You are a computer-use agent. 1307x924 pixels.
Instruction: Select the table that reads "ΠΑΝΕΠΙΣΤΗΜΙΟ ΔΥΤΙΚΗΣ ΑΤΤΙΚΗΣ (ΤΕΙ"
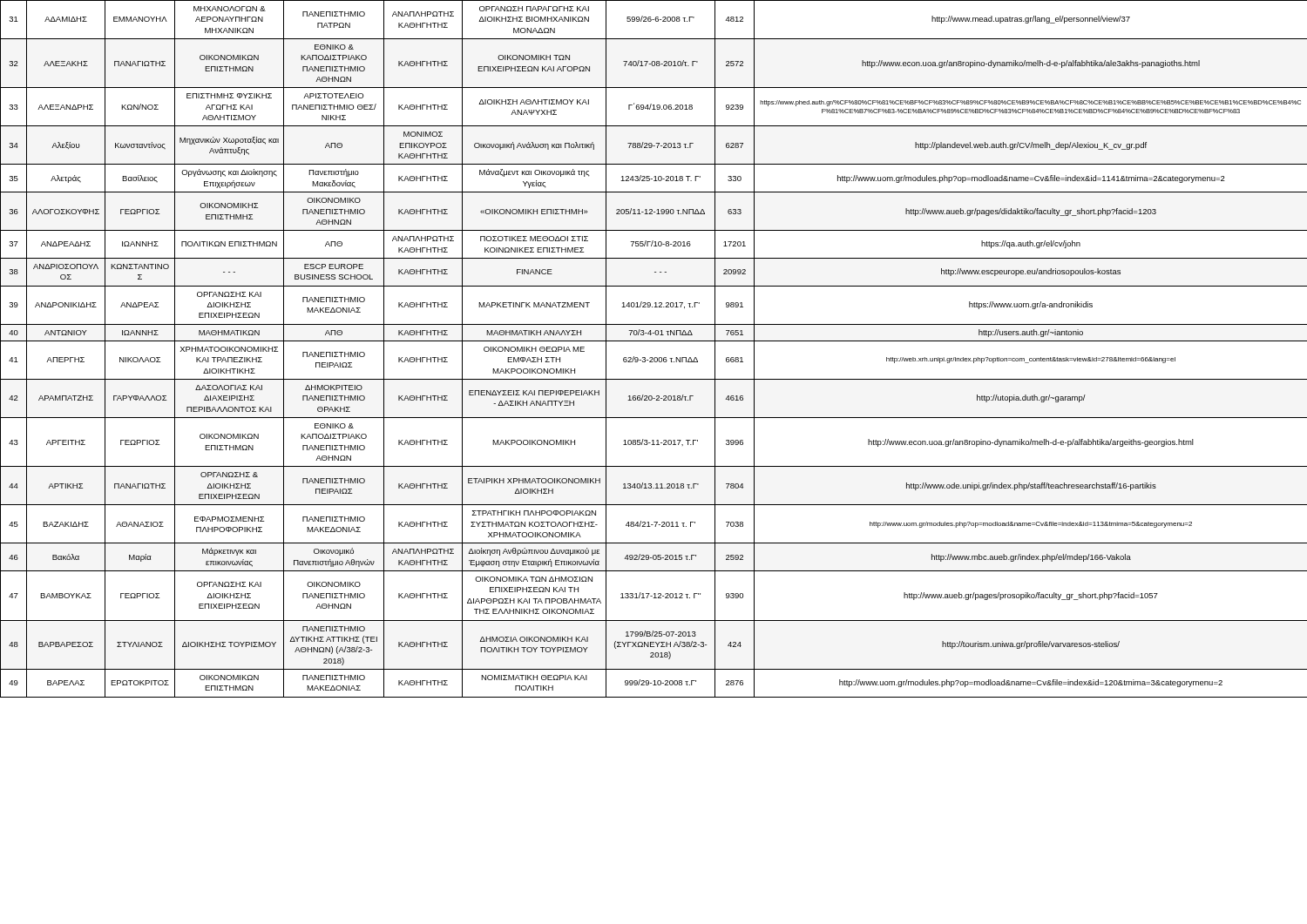(x=654, y=462)
